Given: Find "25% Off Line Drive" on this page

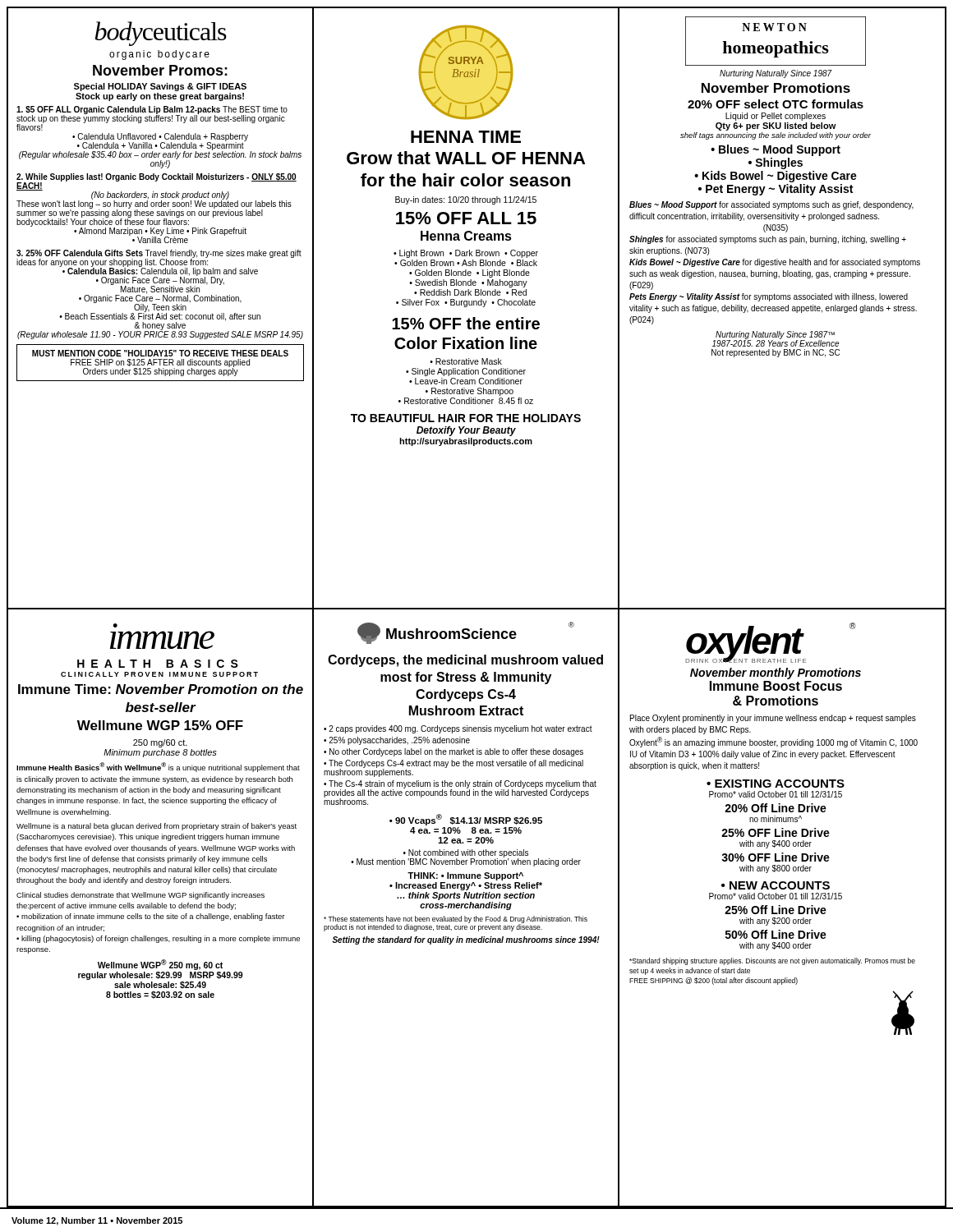Looking at the screenshot, I should click(x=776, y=910).
